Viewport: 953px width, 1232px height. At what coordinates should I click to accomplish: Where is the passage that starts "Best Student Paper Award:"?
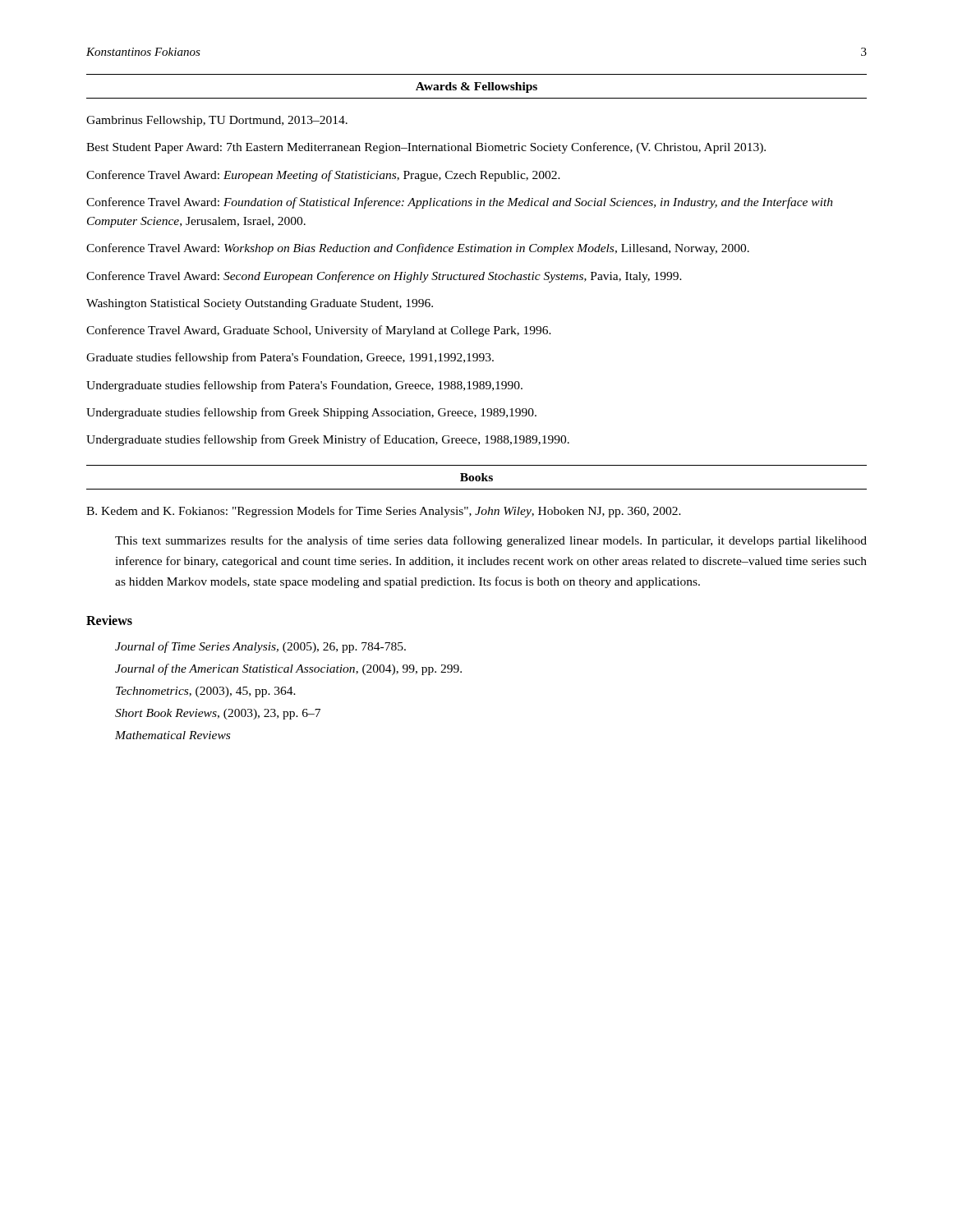click(426, 147)
